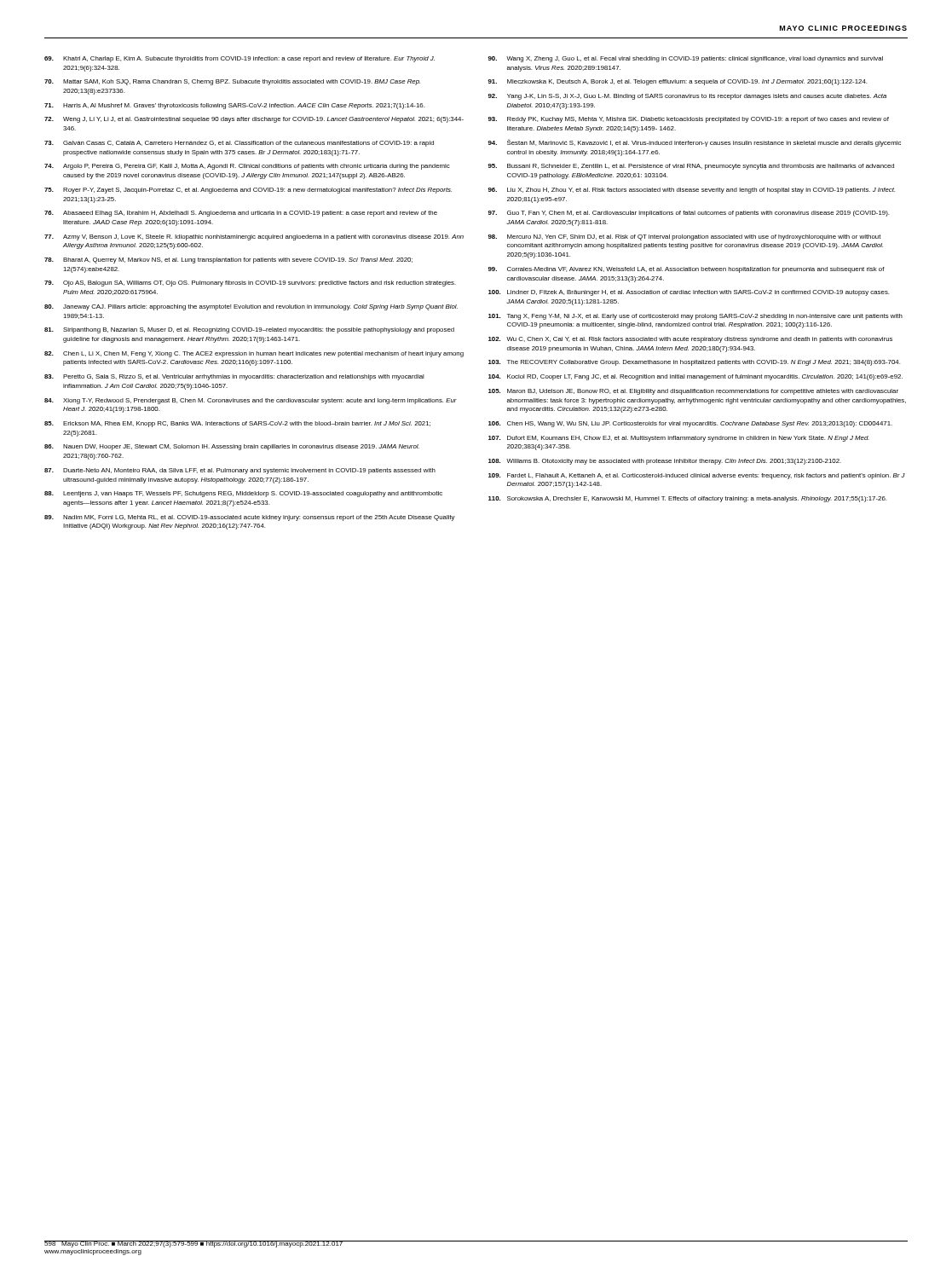Find the block on this page that starts "101. Tang X,"
Screen dimensions: 1279x952
pyautogui.click(x=698, y=321)
